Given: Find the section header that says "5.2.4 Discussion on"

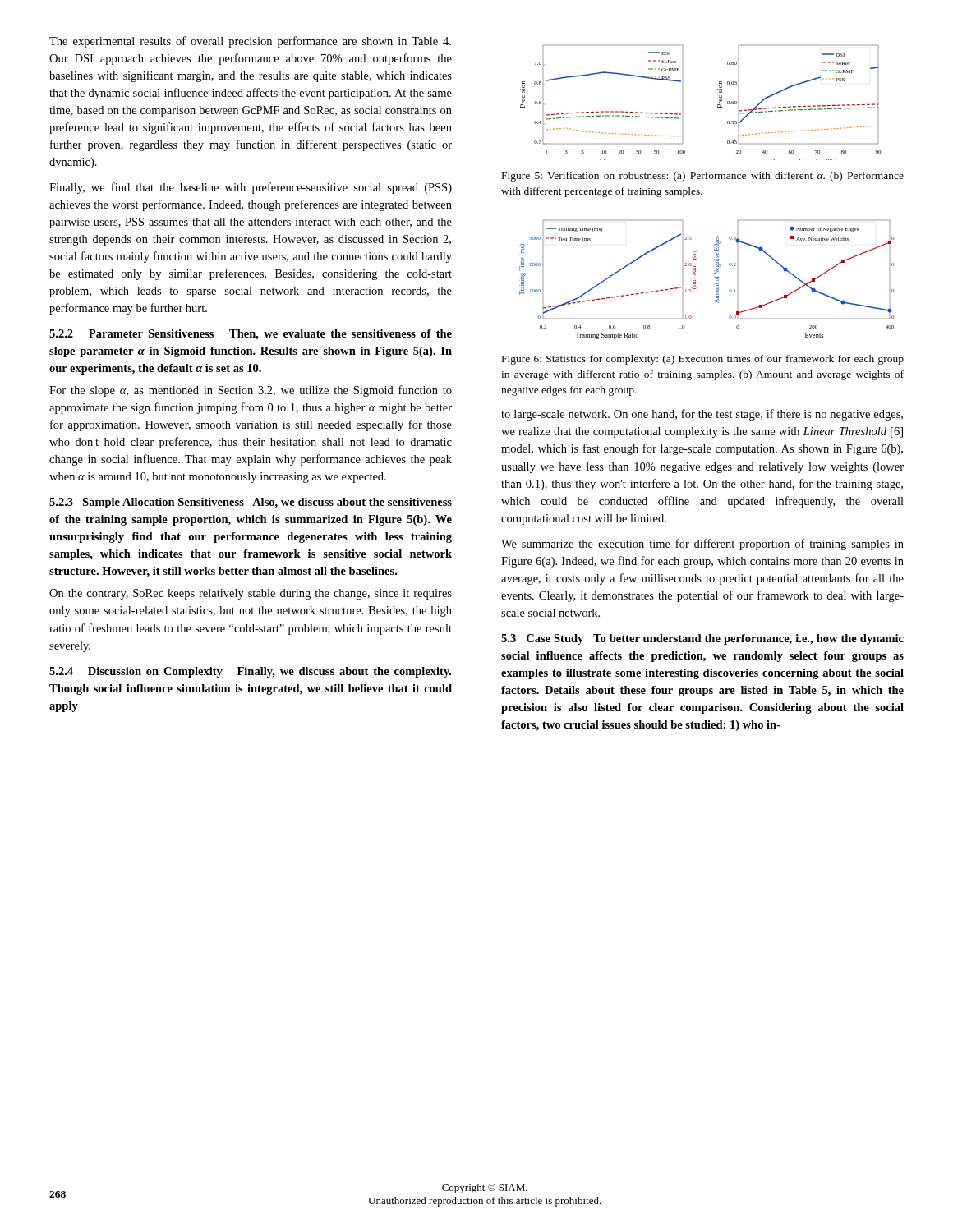Looking at the screenshot, I should [251, 688].
